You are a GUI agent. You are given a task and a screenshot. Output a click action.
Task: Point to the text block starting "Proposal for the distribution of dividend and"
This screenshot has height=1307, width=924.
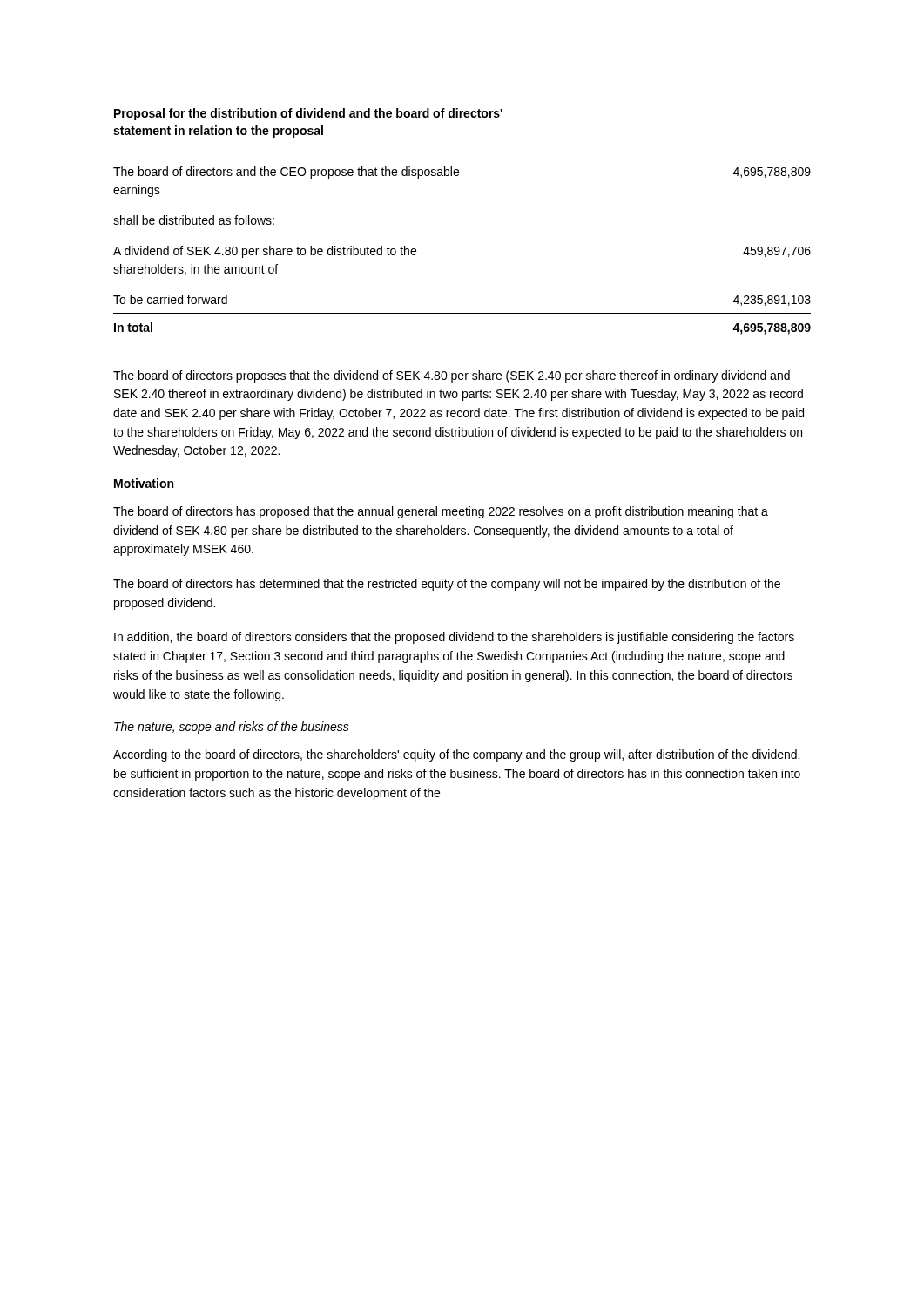click(308, 122)
